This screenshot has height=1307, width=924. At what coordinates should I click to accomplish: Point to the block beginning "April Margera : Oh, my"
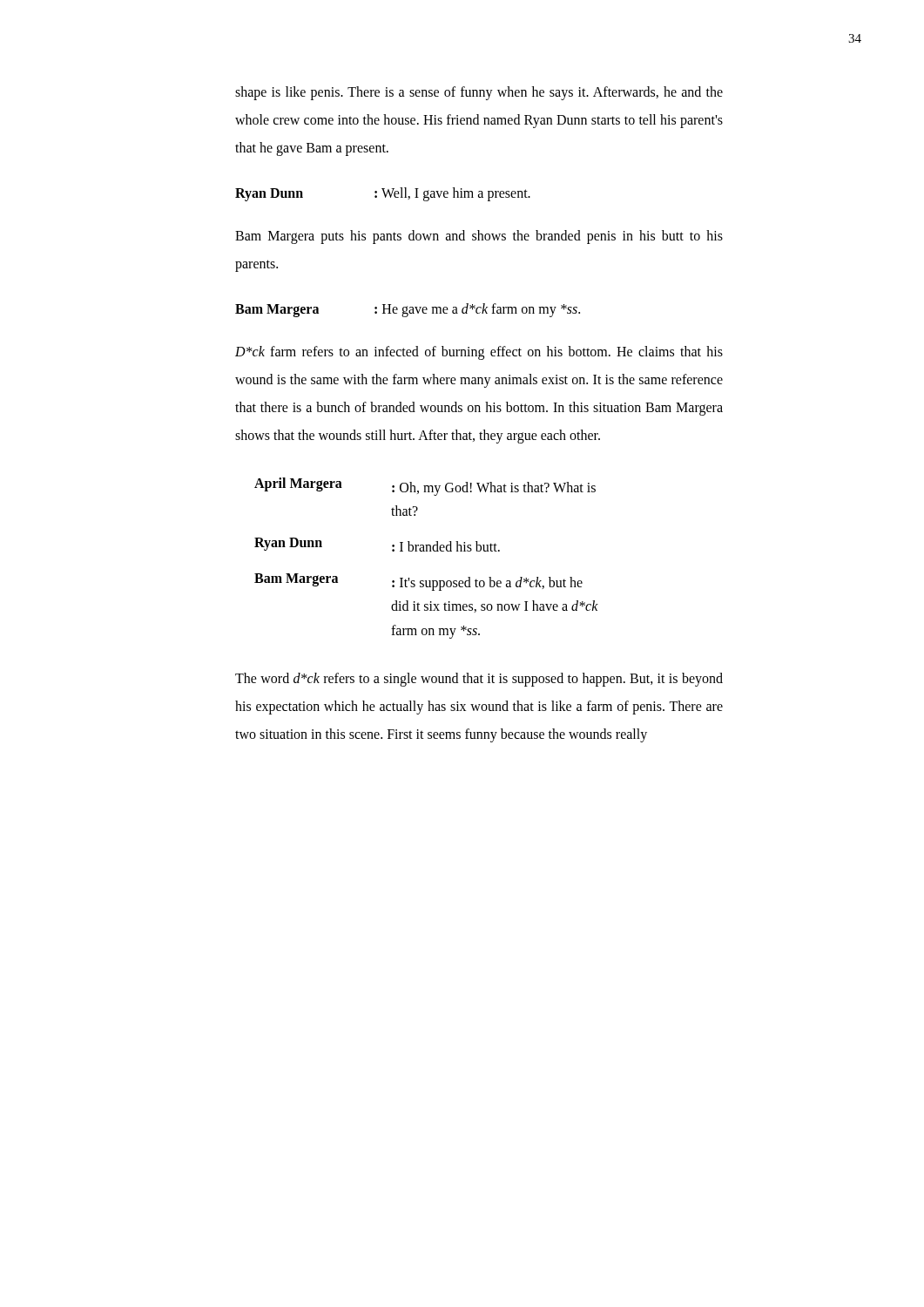[x=488, y=559]
